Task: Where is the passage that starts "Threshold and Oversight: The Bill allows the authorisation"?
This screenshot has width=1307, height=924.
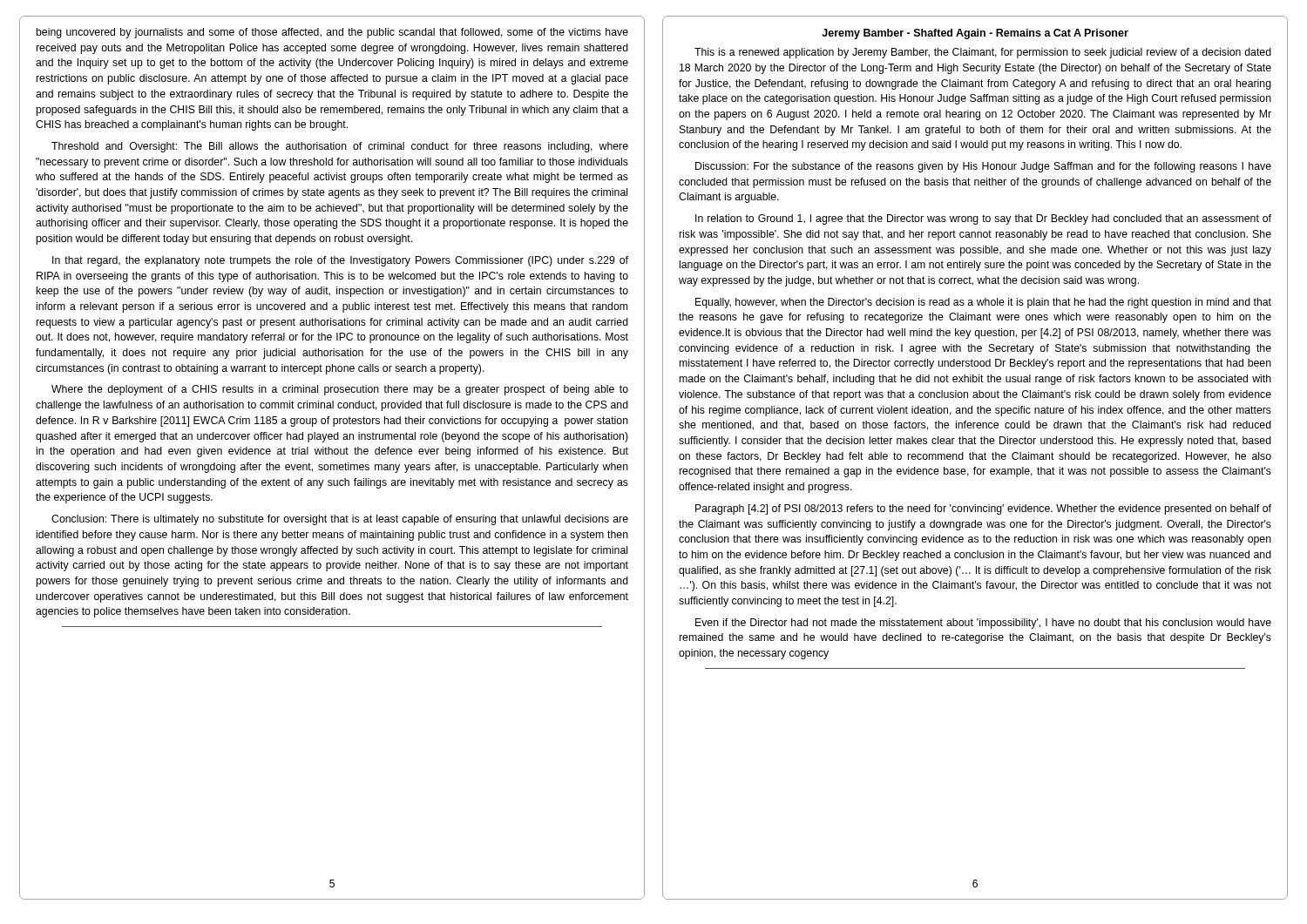Action: tap(332, 193)
